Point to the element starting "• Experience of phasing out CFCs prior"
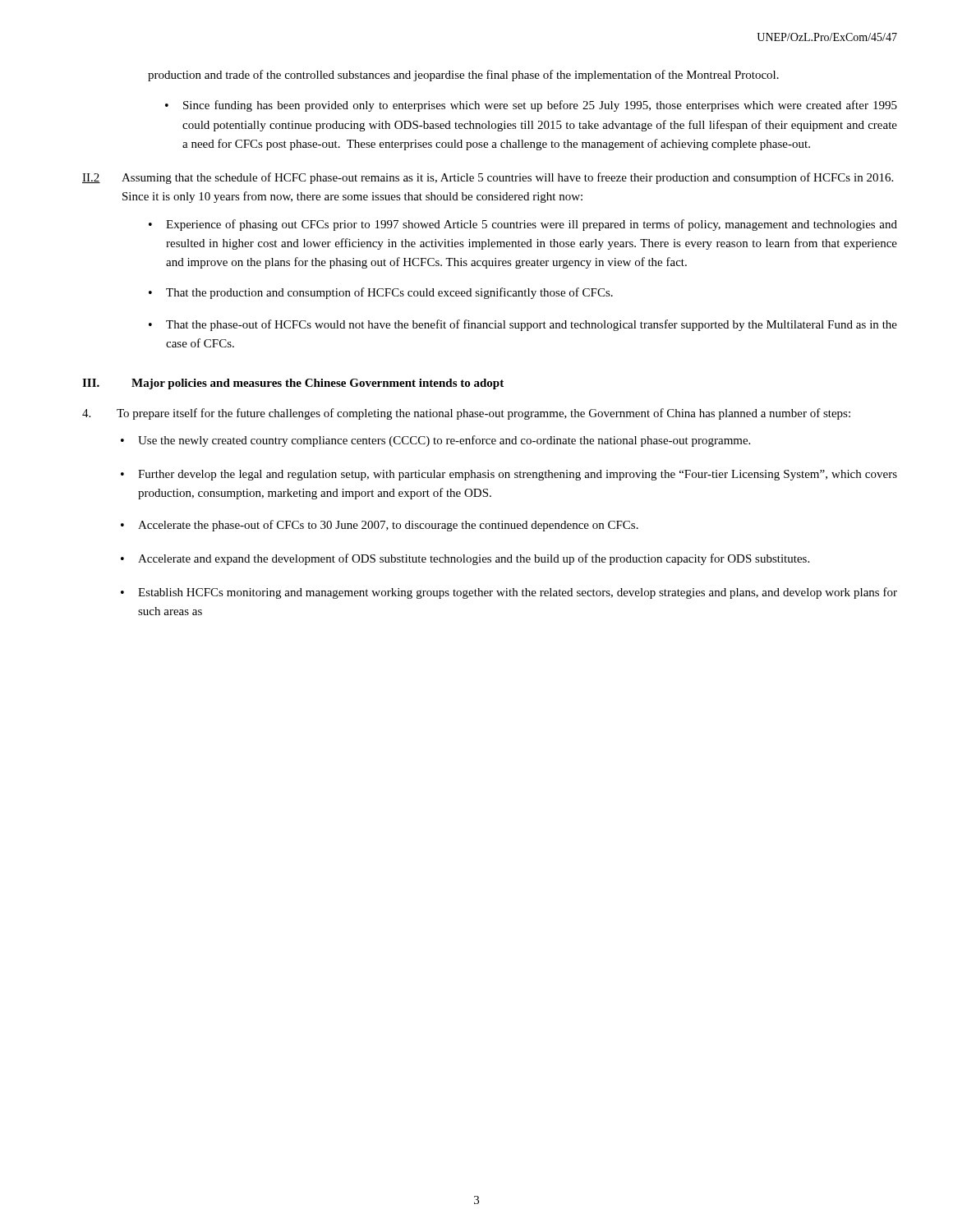The image size is (953, 1232). tap(523, 243)
